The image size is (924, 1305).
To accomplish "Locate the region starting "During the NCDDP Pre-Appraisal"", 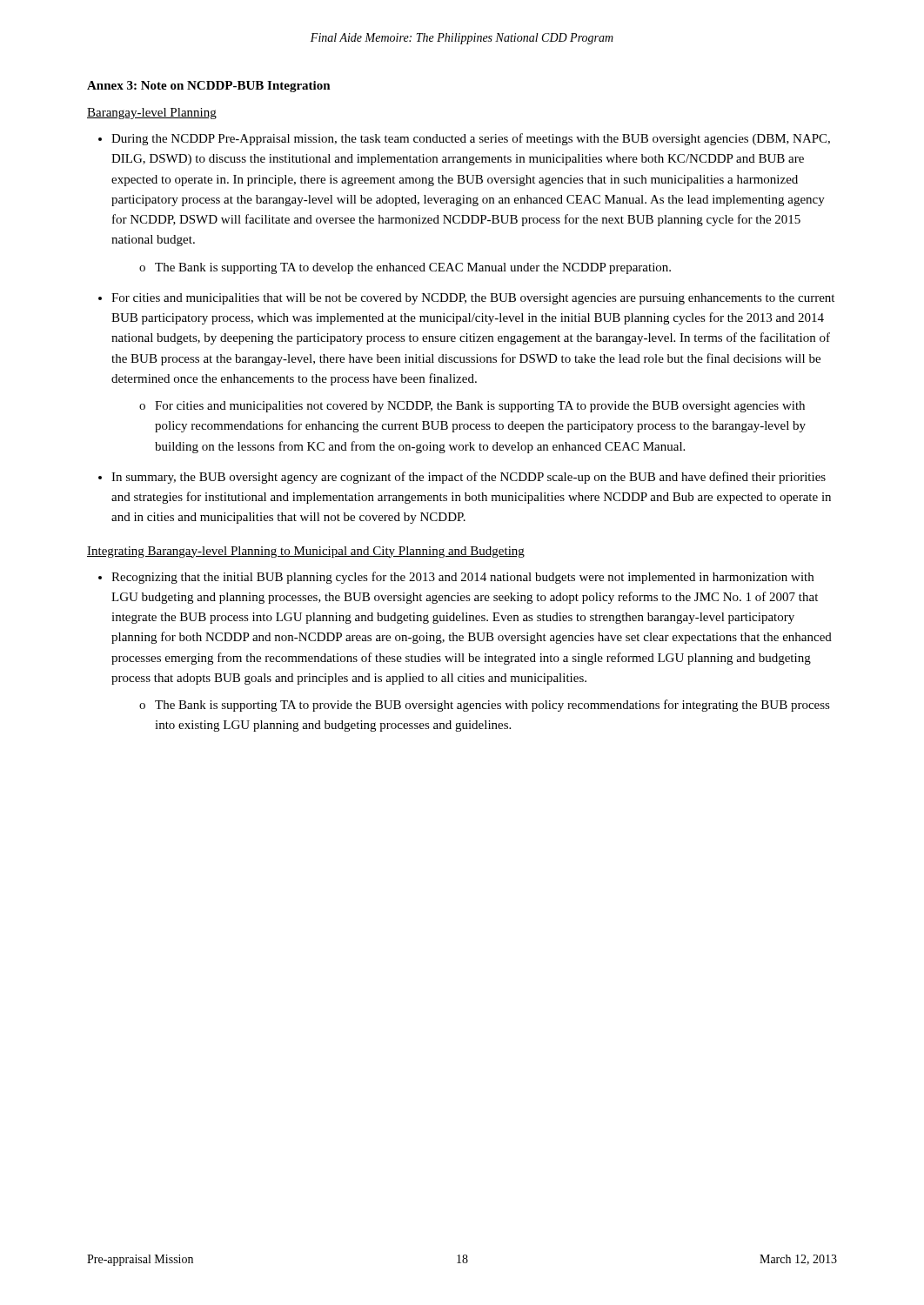I will [474, 204].
